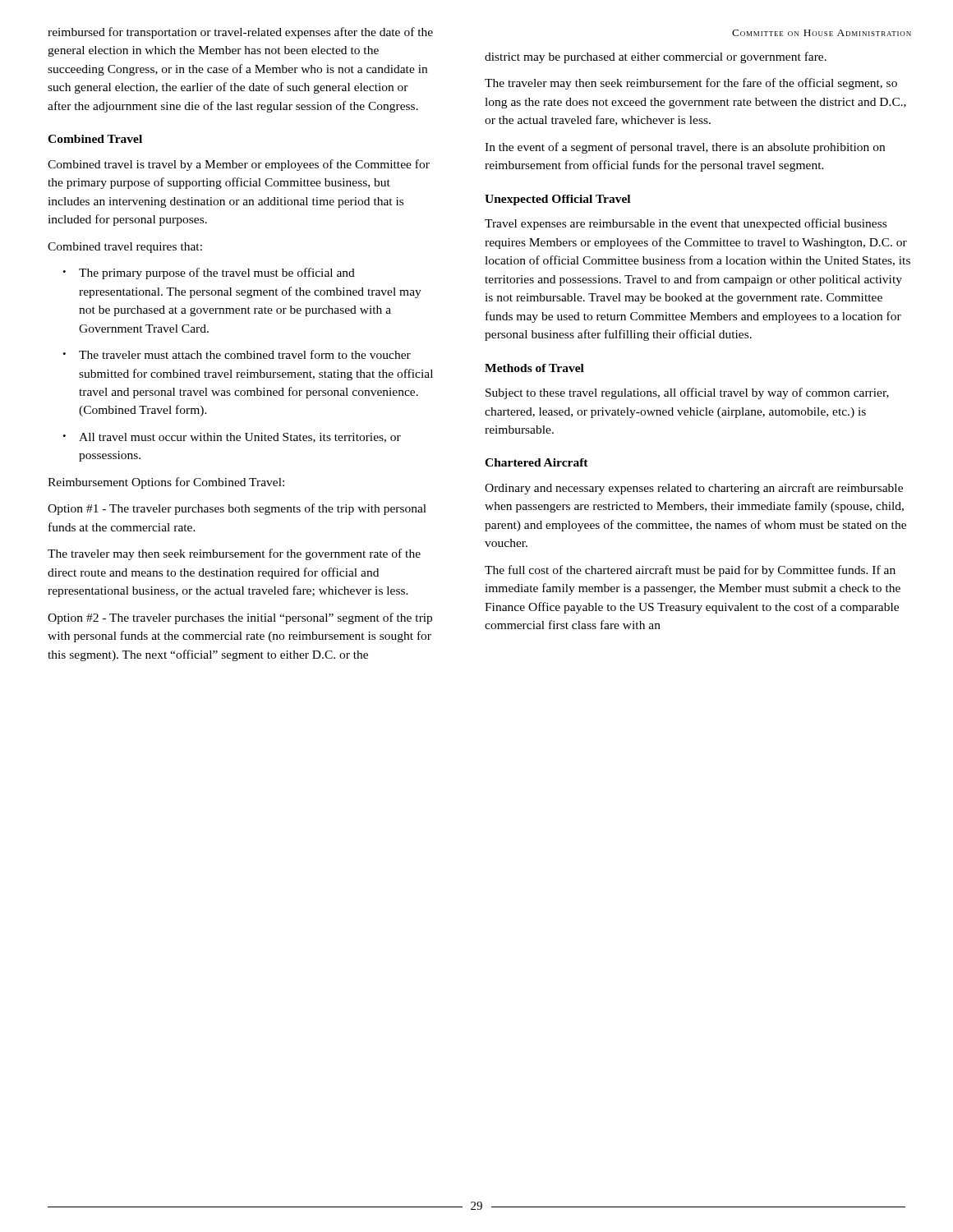Point to the region starting "• The primary purpose of the"
Image resolution: width=953 pixels, height=1232 pixels.
pyautogui.click(x=248, y=301)
